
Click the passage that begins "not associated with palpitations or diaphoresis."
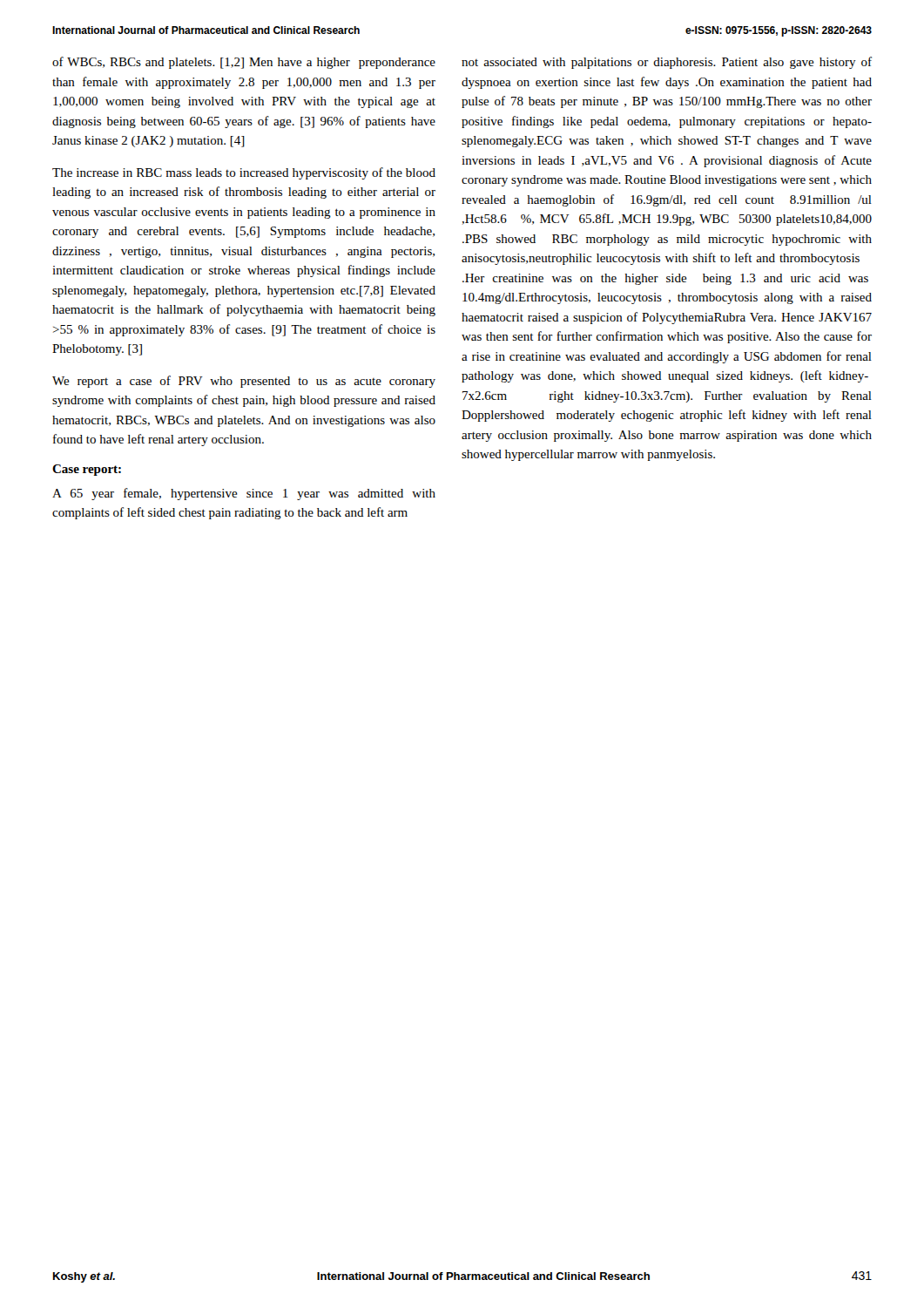click(667, 258)
